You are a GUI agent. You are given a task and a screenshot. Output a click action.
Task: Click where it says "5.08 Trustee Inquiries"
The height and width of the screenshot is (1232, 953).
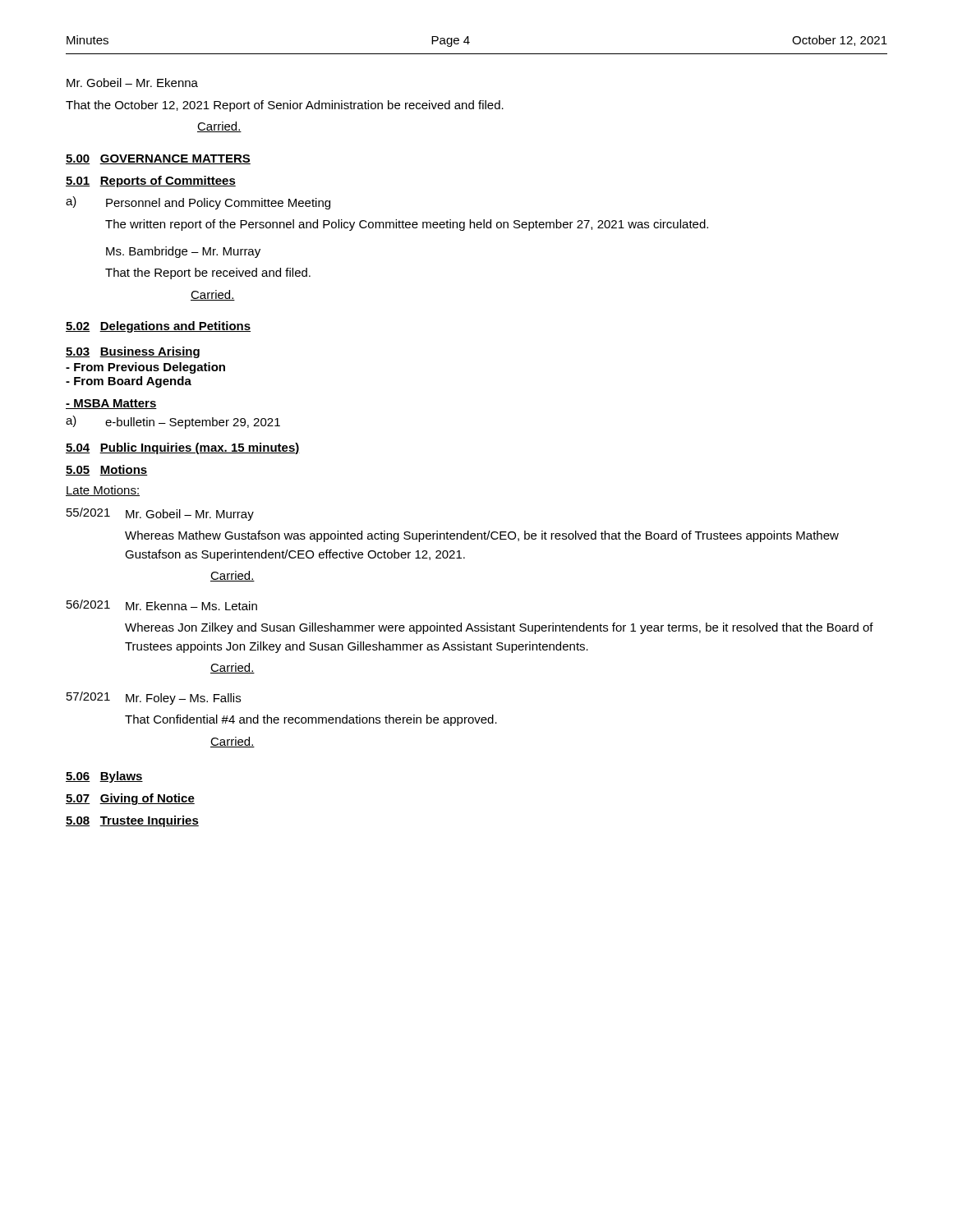coord(132,820)
